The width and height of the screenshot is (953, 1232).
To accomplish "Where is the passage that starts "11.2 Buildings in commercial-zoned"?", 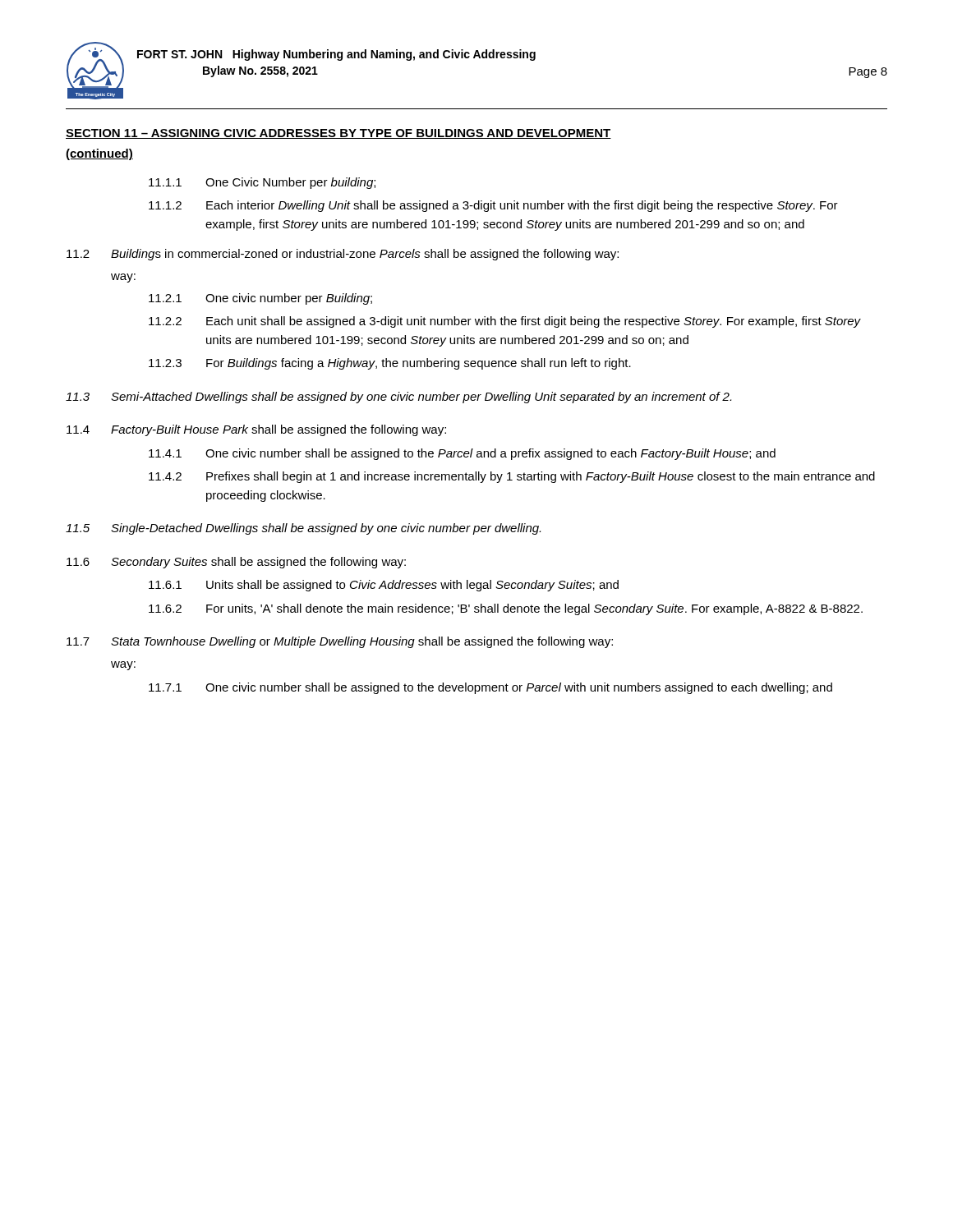I will pyautogui.click(x=476, y=254).
